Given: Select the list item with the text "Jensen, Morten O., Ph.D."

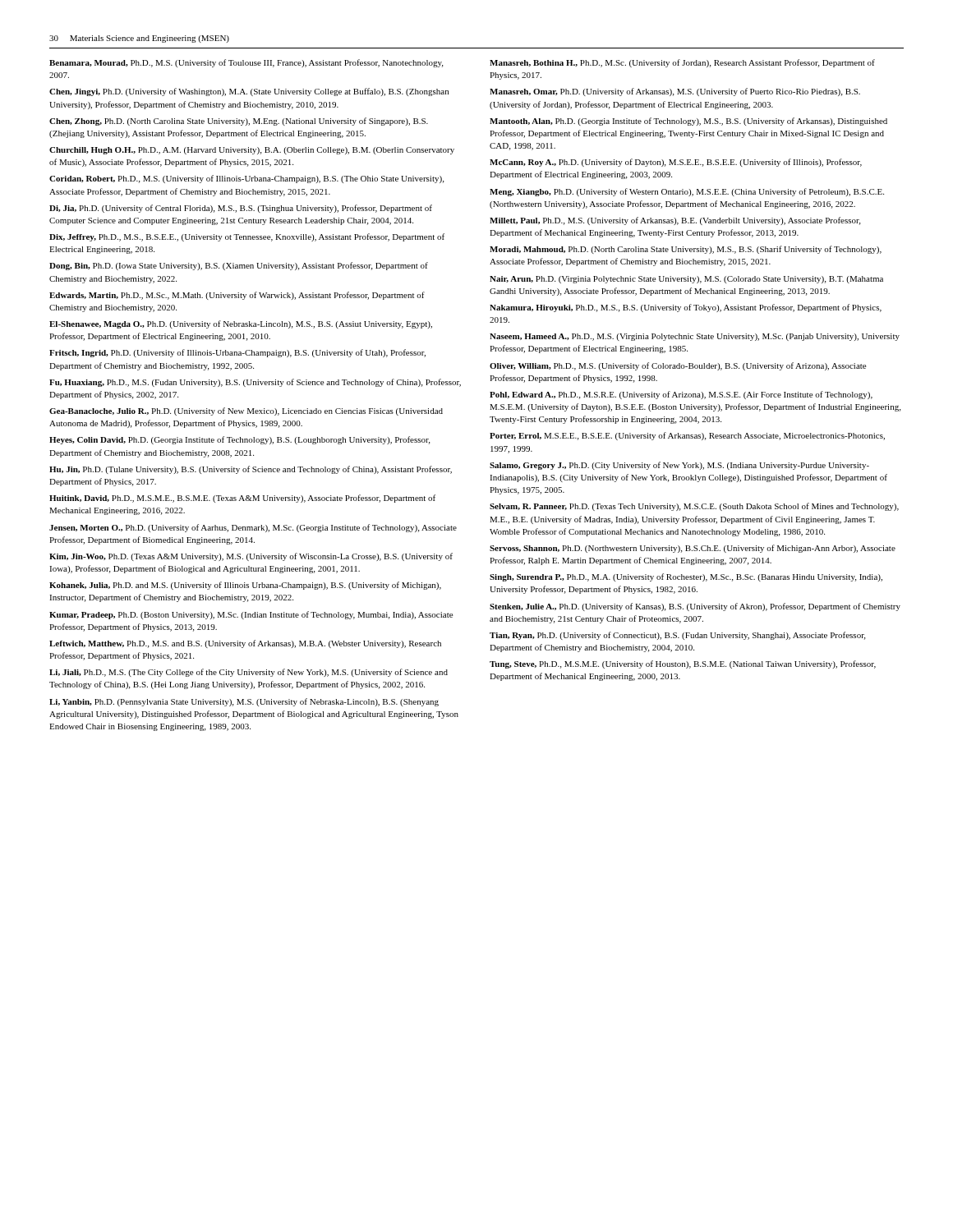Looking at the screenshot, I should pyautogui.click(x=253, y=533).
